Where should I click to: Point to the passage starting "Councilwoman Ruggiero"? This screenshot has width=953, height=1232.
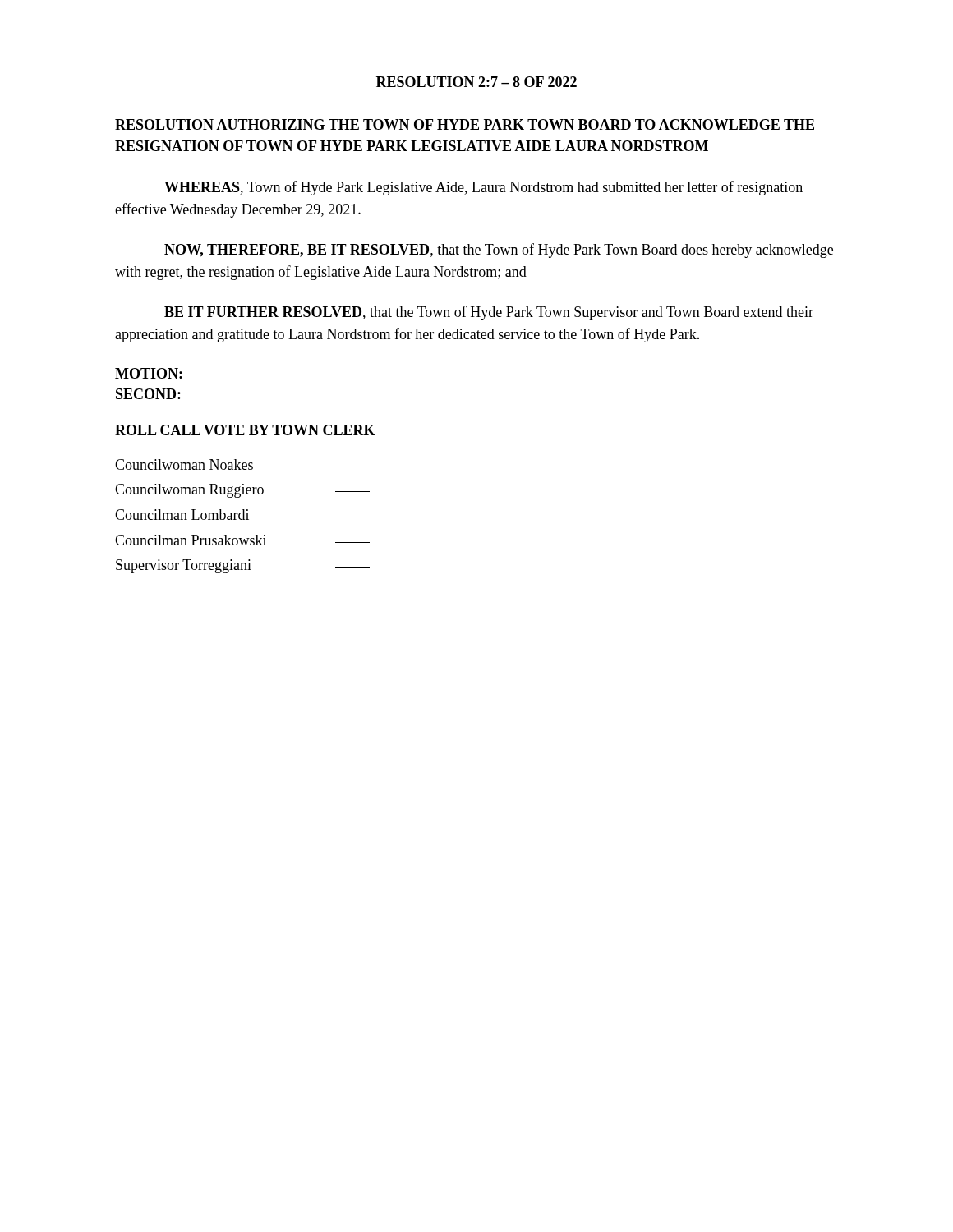(242, 490)
